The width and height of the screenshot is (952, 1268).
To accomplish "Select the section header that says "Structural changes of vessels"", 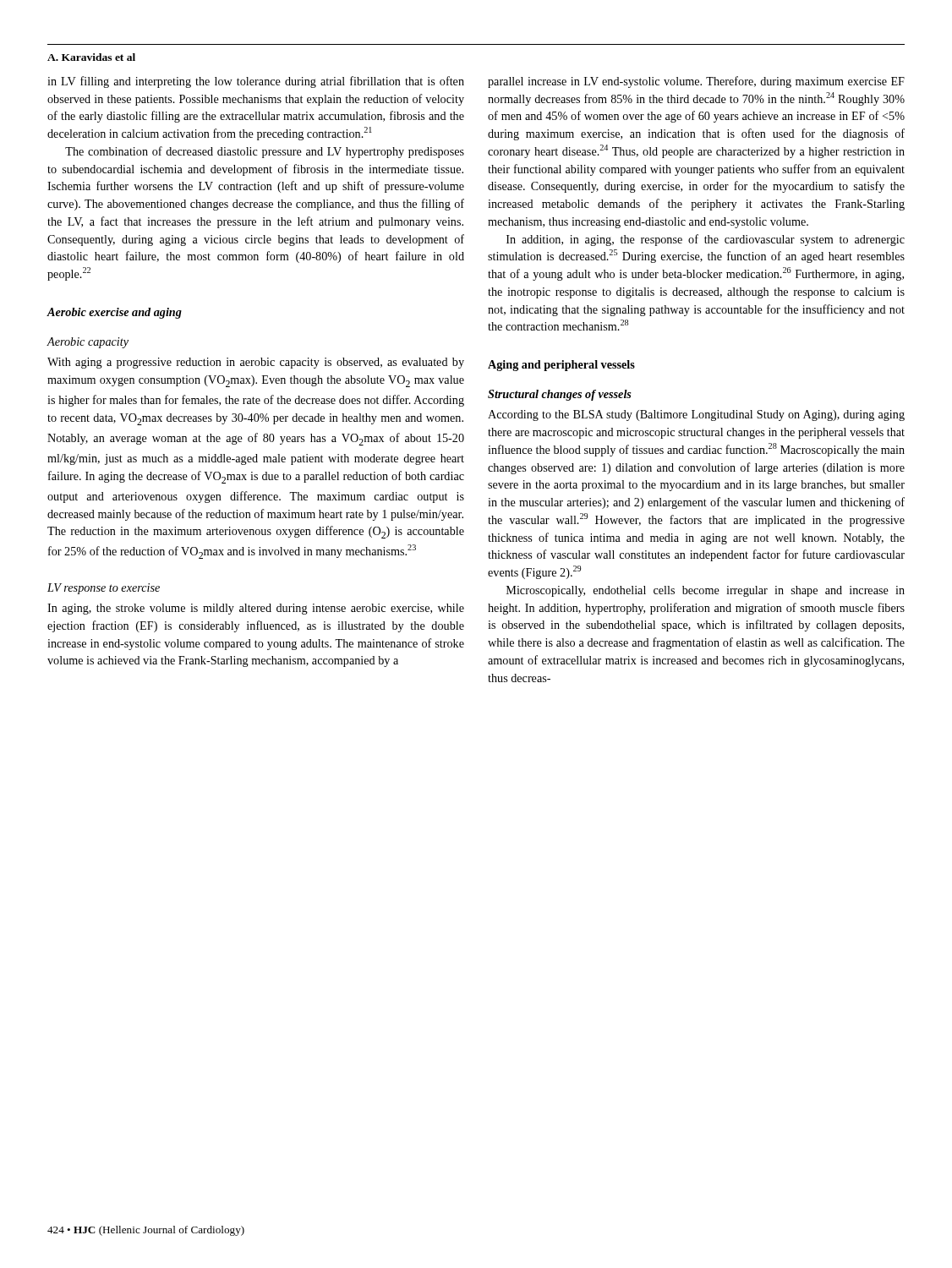I will pyautogui.click(x=560, y=395).
